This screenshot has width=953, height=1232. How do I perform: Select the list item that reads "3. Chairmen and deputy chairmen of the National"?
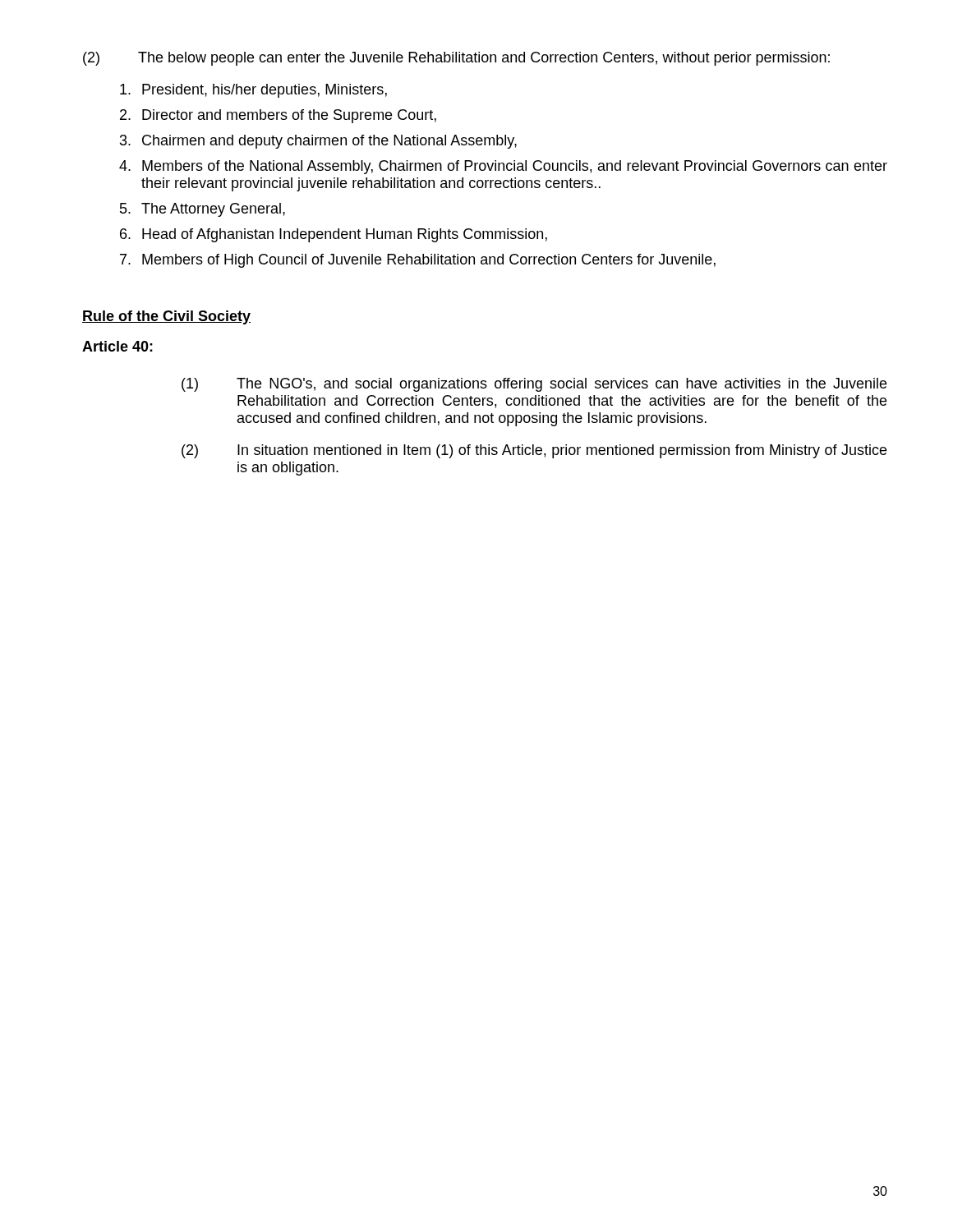click(x=485, y=141)
